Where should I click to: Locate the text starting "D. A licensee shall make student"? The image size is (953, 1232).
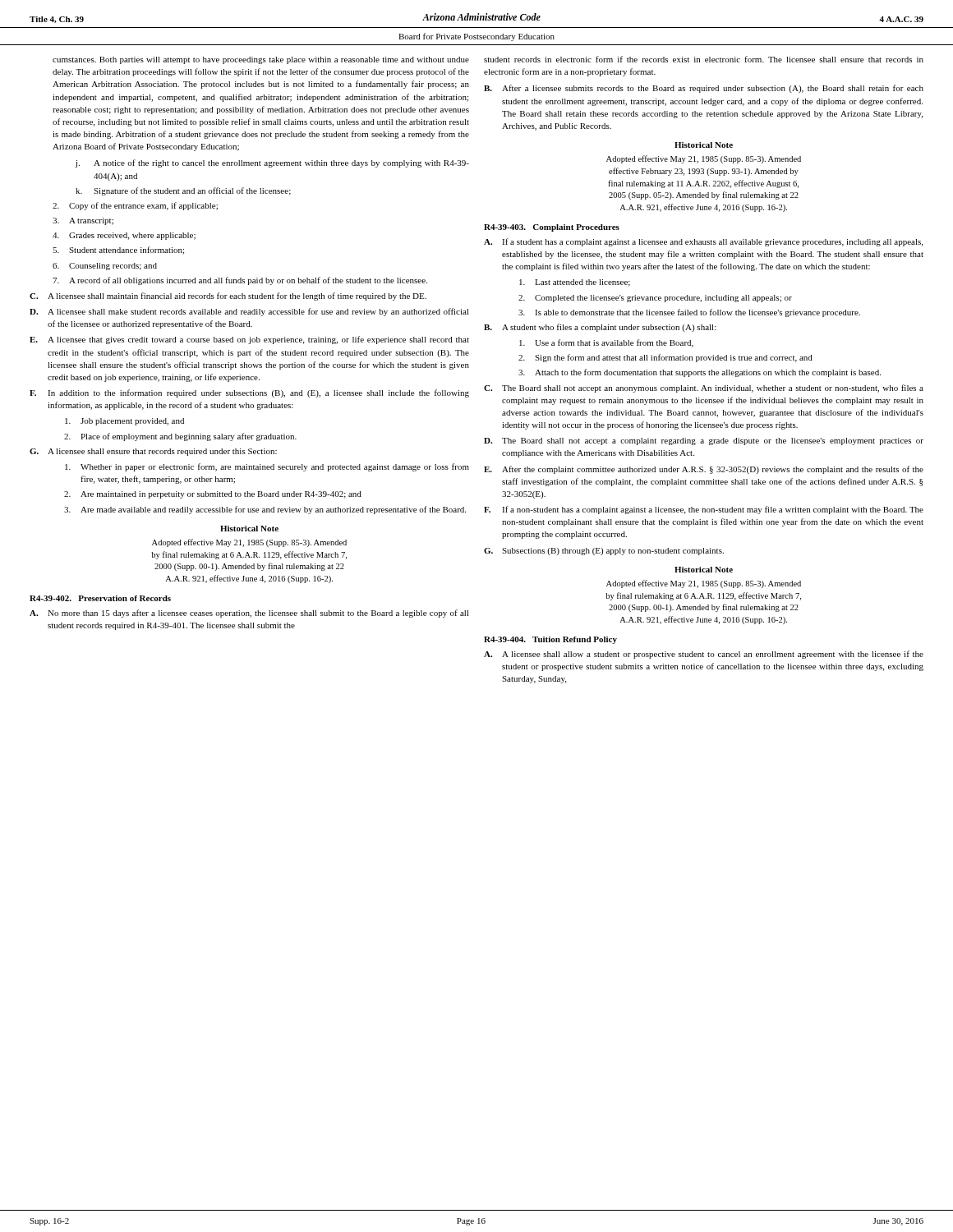point(249,318)
